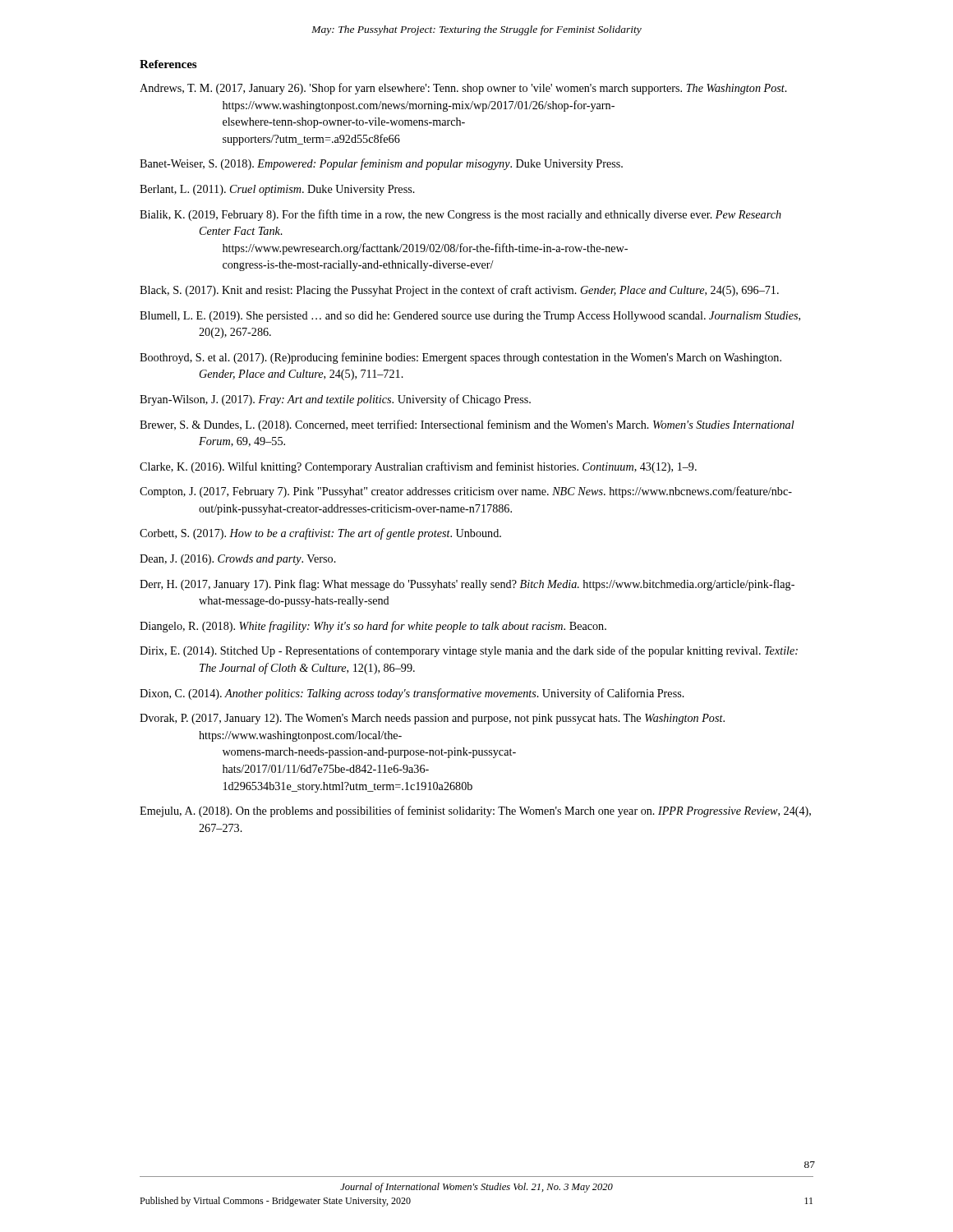Screen dimensions: 1232x953
Task: Select the list item that says "Brewer, S. & Dundes,"
Action: point(467,433)
